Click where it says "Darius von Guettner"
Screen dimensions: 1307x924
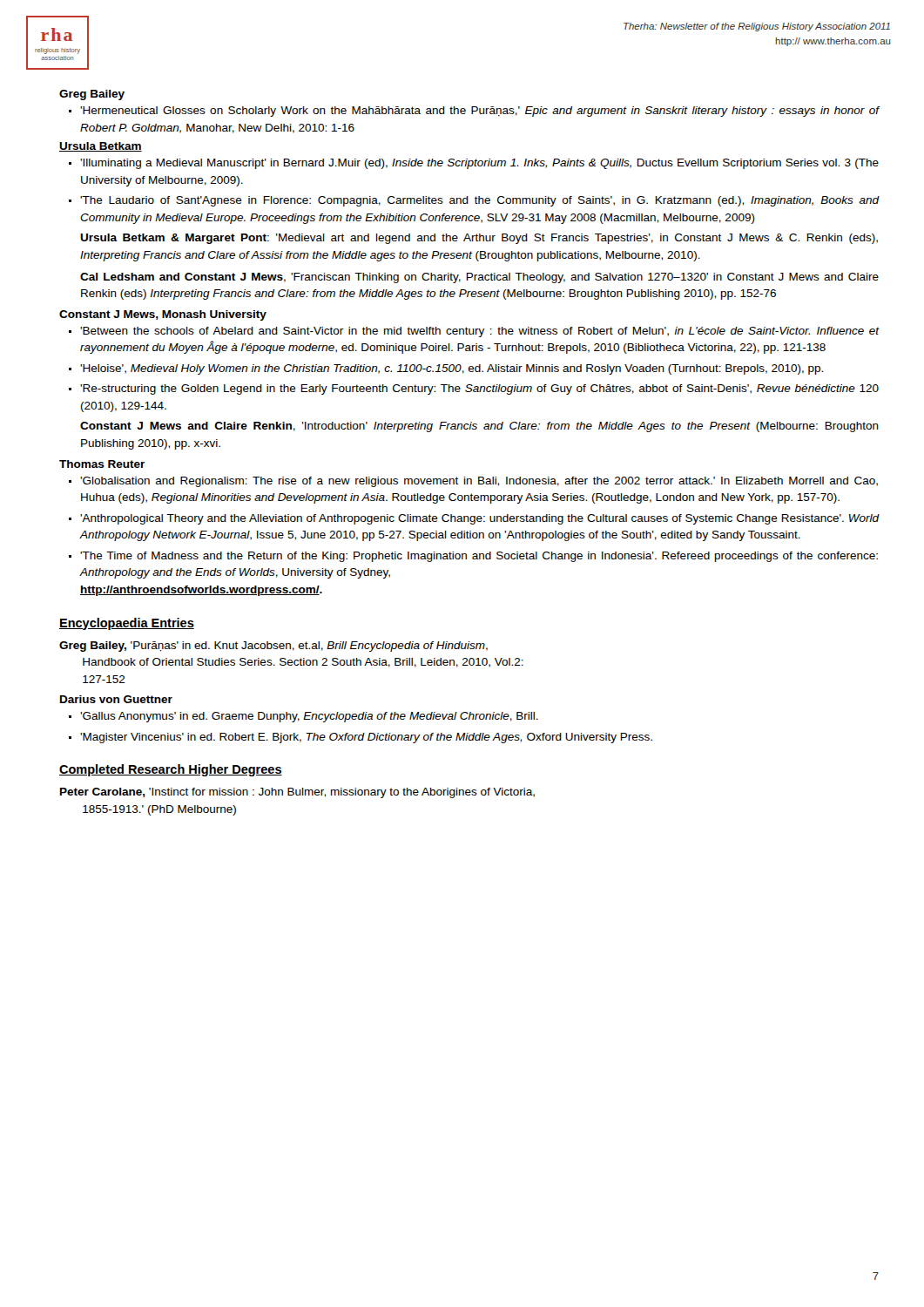[116, 699]
